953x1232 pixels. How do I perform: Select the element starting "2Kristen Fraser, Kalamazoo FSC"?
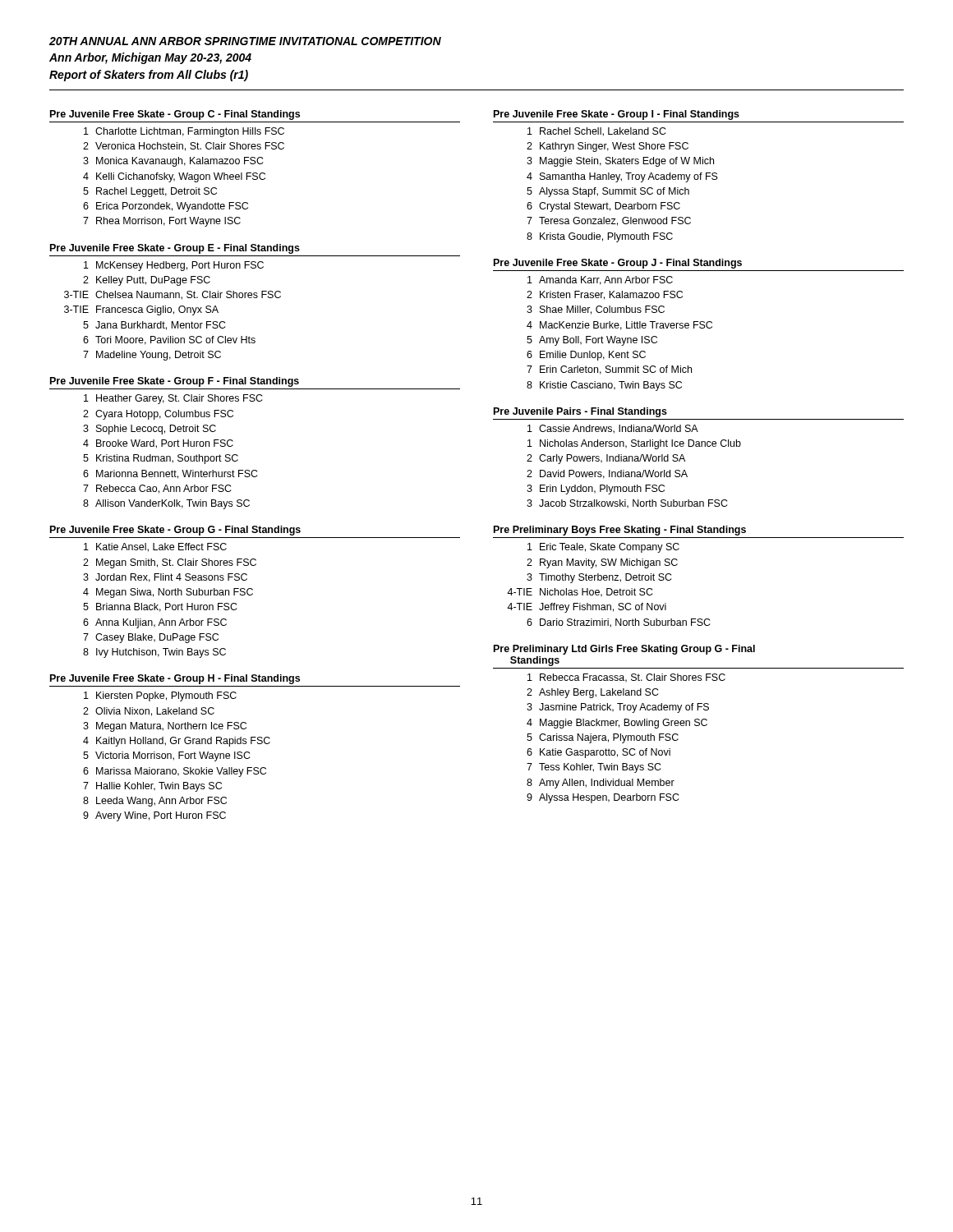click(x=605, y=295)
